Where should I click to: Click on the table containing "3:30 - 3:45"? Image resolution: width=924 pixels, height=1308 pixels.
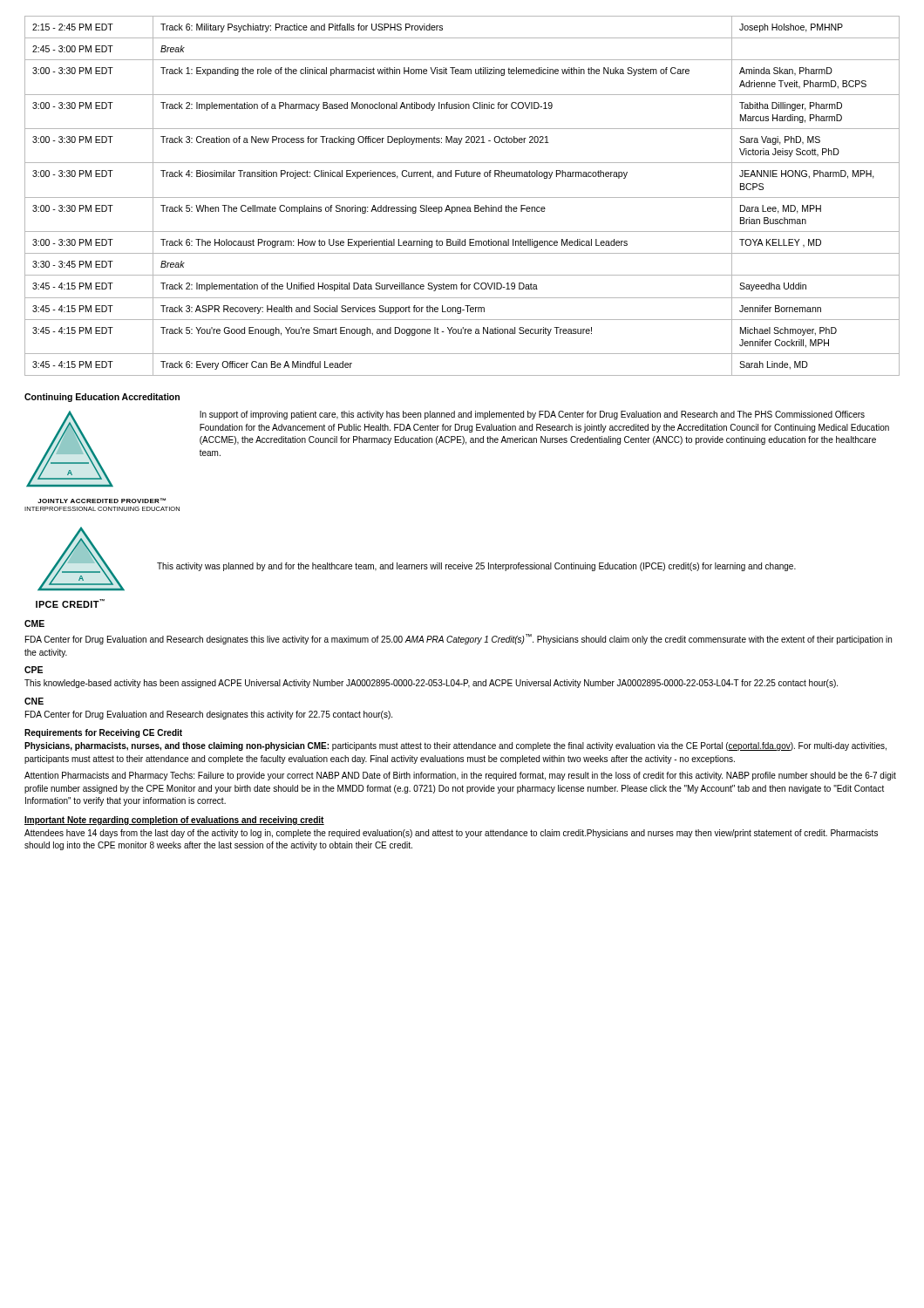coord(462,196)
